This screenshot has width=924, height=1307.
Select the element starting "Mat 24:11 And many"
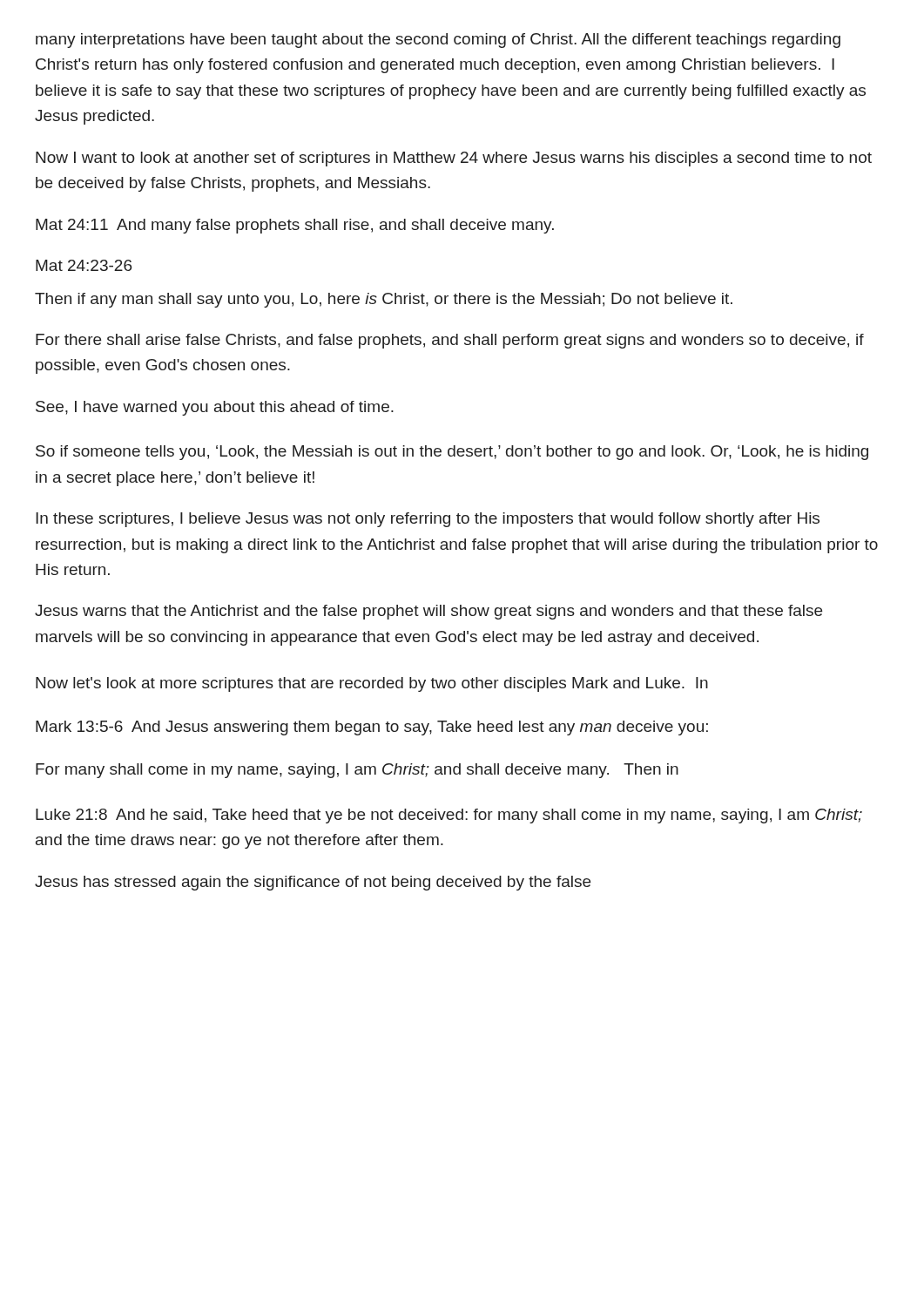coord(295,224)
